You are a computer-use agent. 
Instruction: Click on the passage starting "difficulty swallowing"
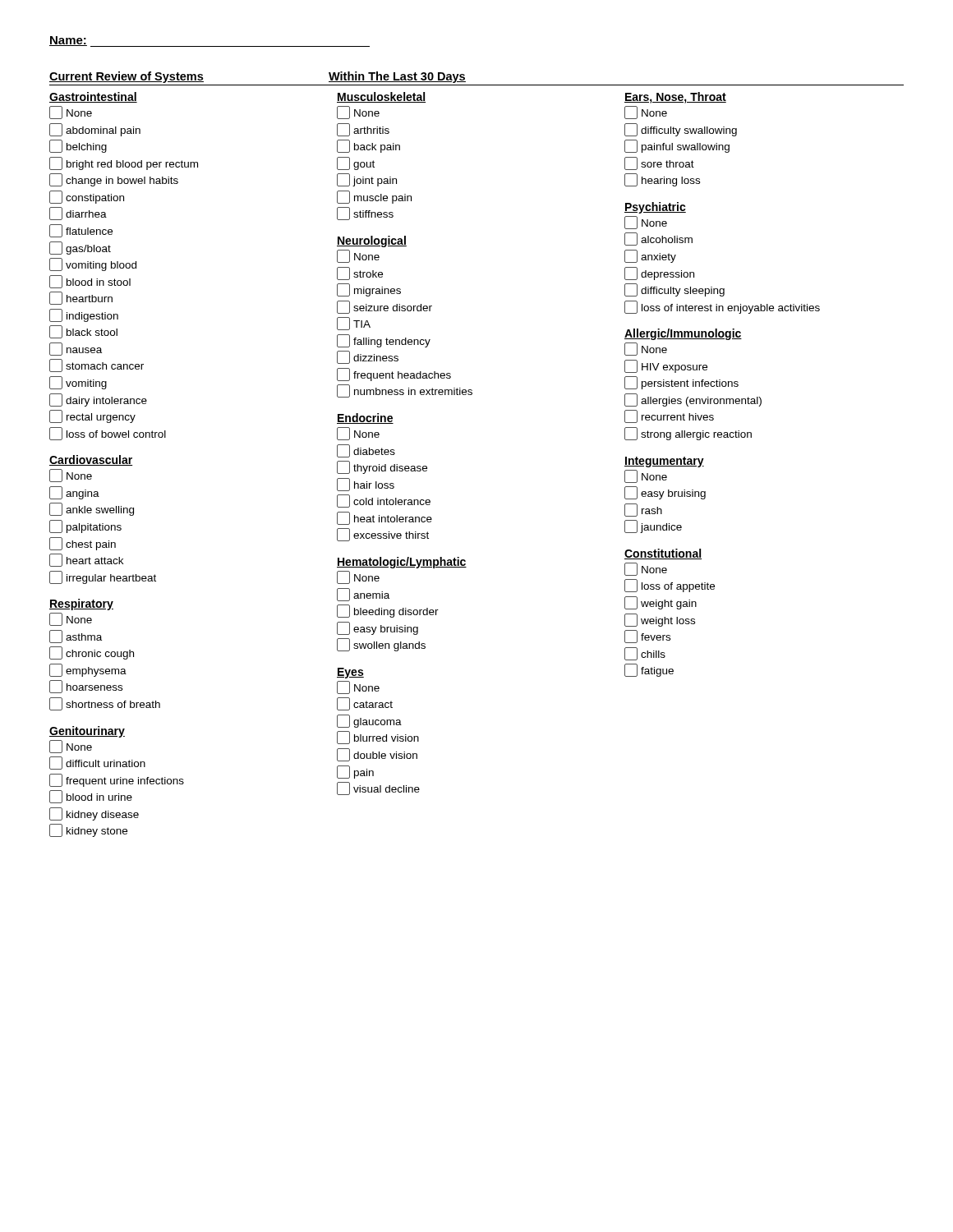[681, 130]
